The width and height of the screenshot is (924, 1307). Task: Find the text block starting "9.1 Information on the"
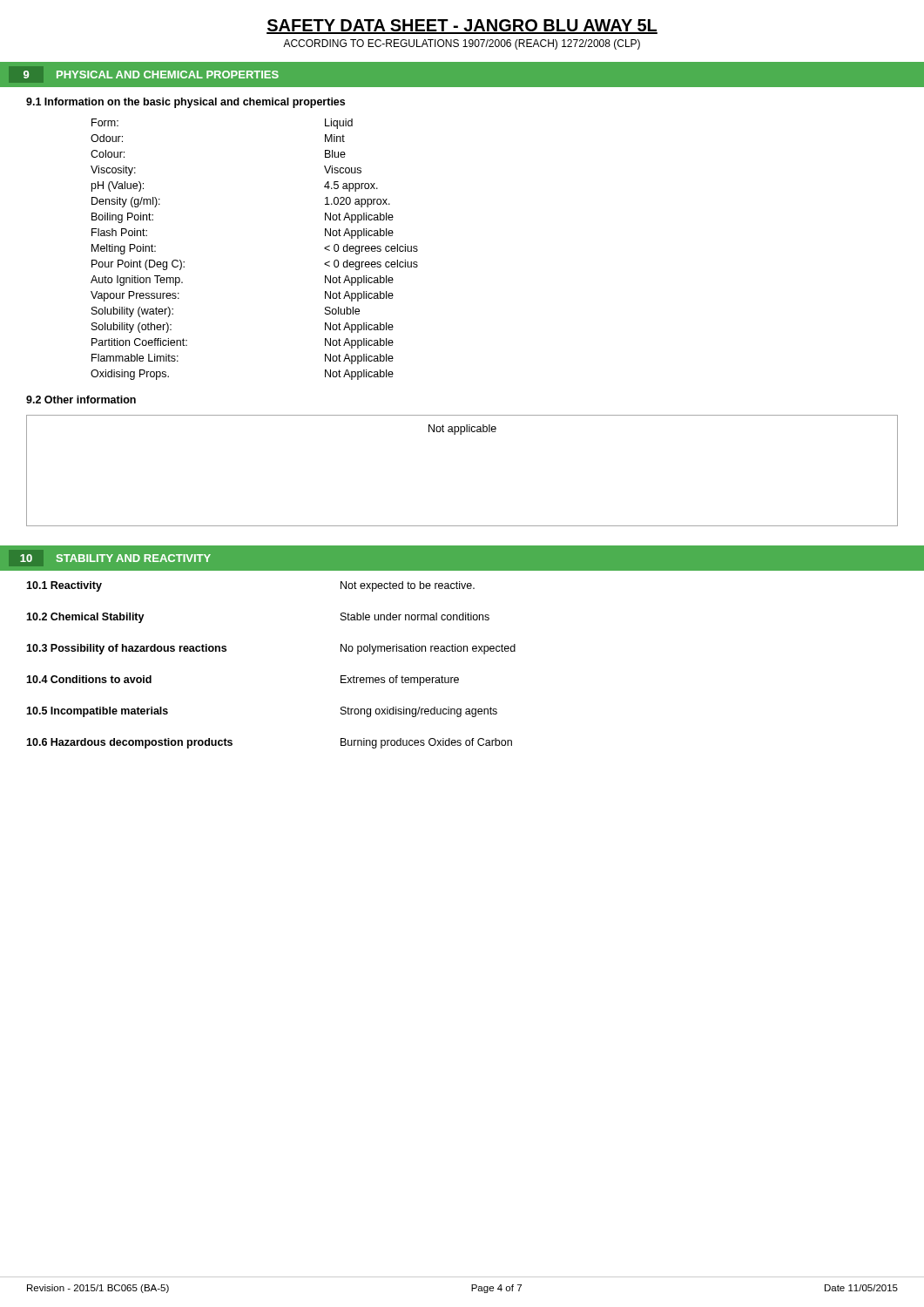186,102
